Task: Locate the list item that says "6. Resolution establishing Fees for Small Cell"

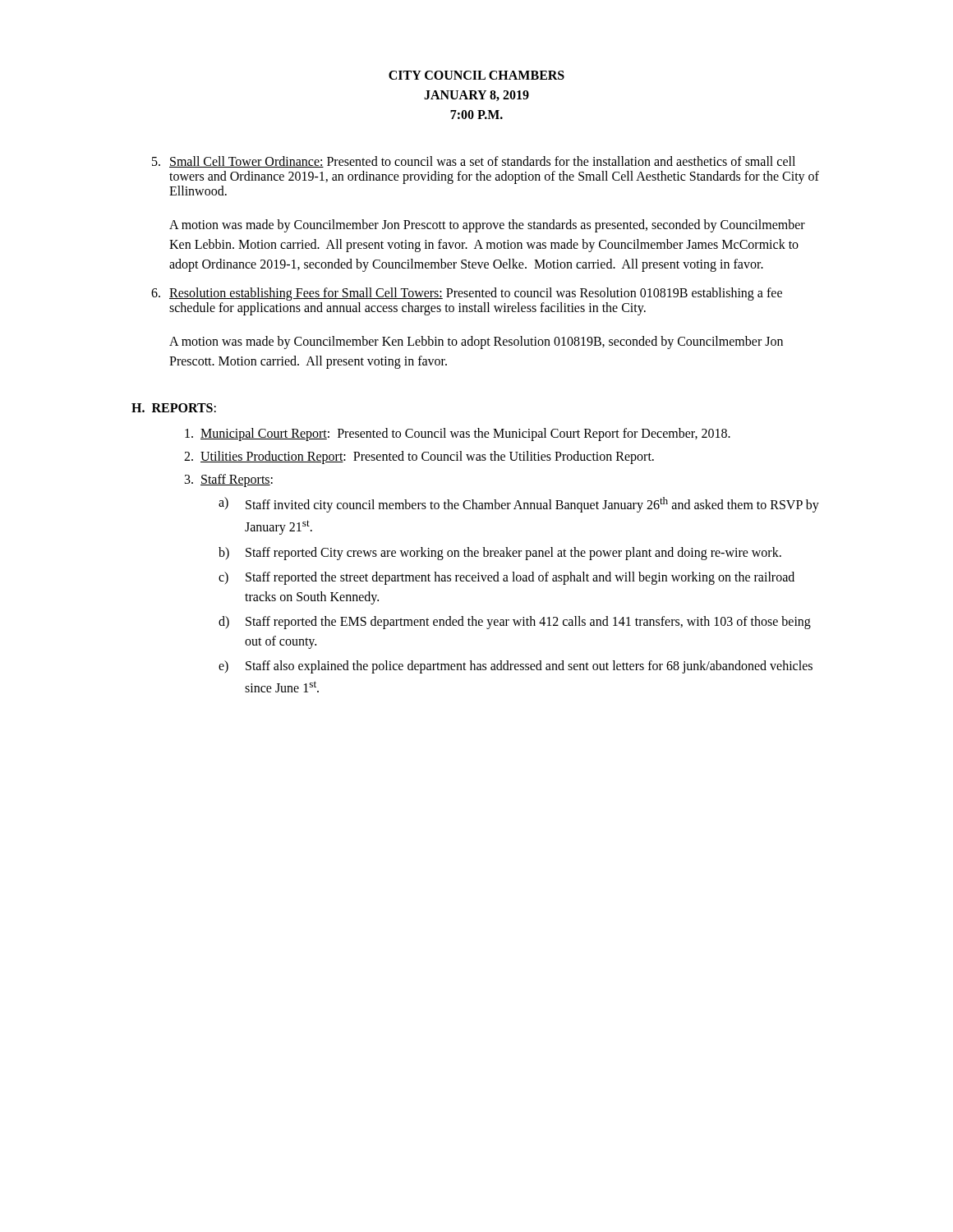Action: (476, 301)
